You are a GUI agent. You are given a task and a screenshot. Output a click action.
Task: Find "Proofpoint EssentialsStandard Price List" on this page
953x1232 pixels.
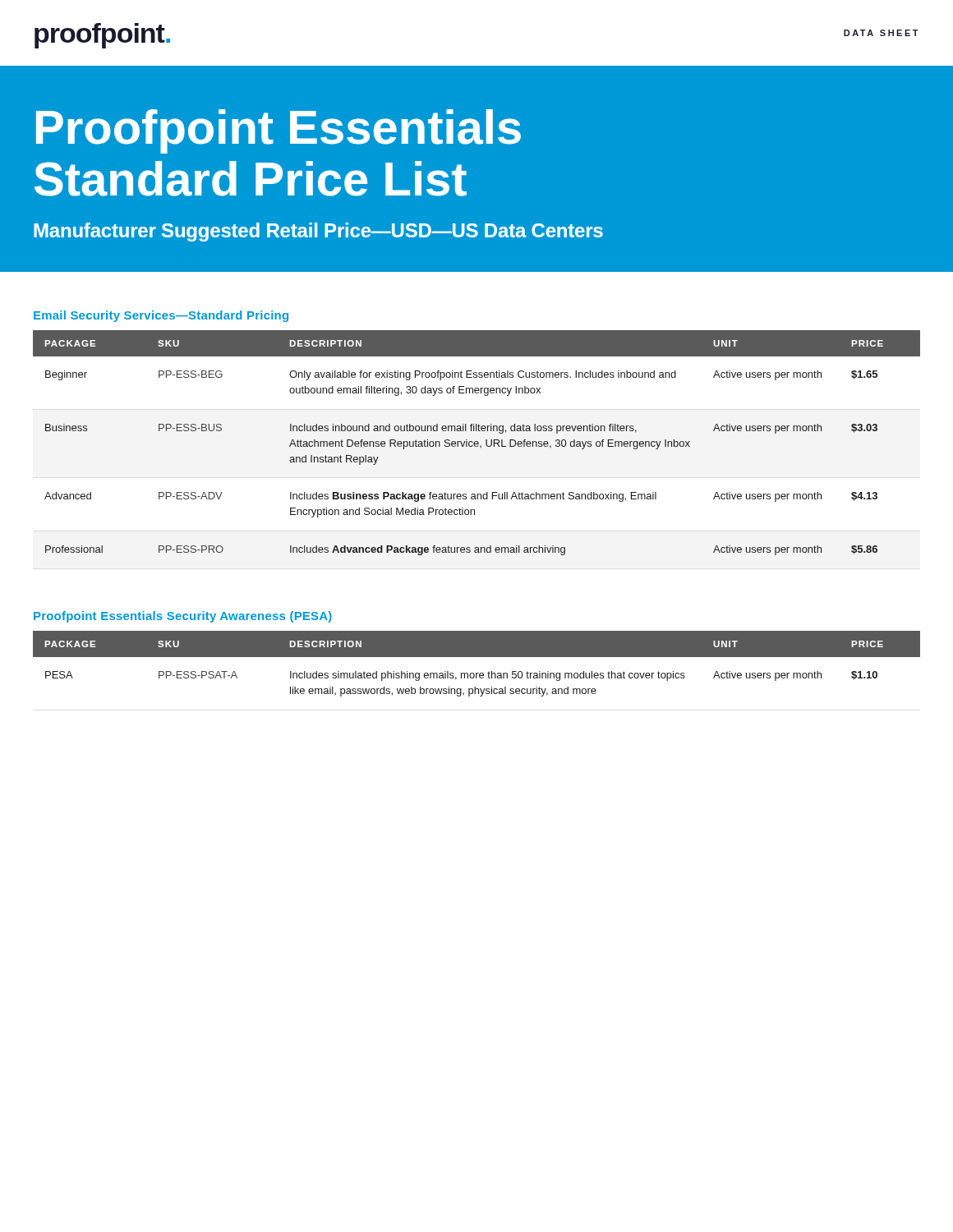pyautogui.click(x=278, y=153)
